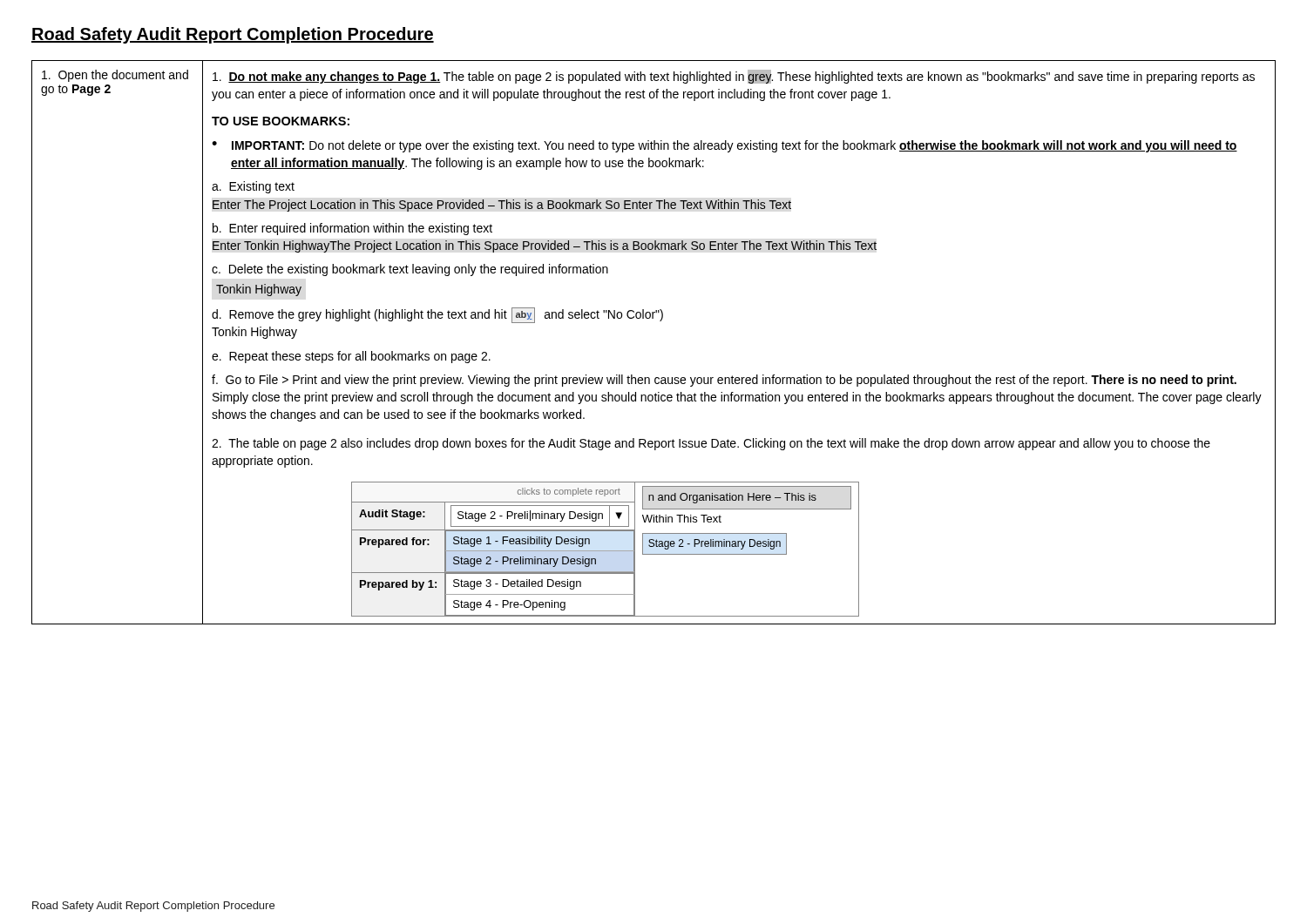Navigate to the passage starting "f. Go to File"
Image resolution: width=1307 pixels, height=924 pixels.
(x=736, y=397)
